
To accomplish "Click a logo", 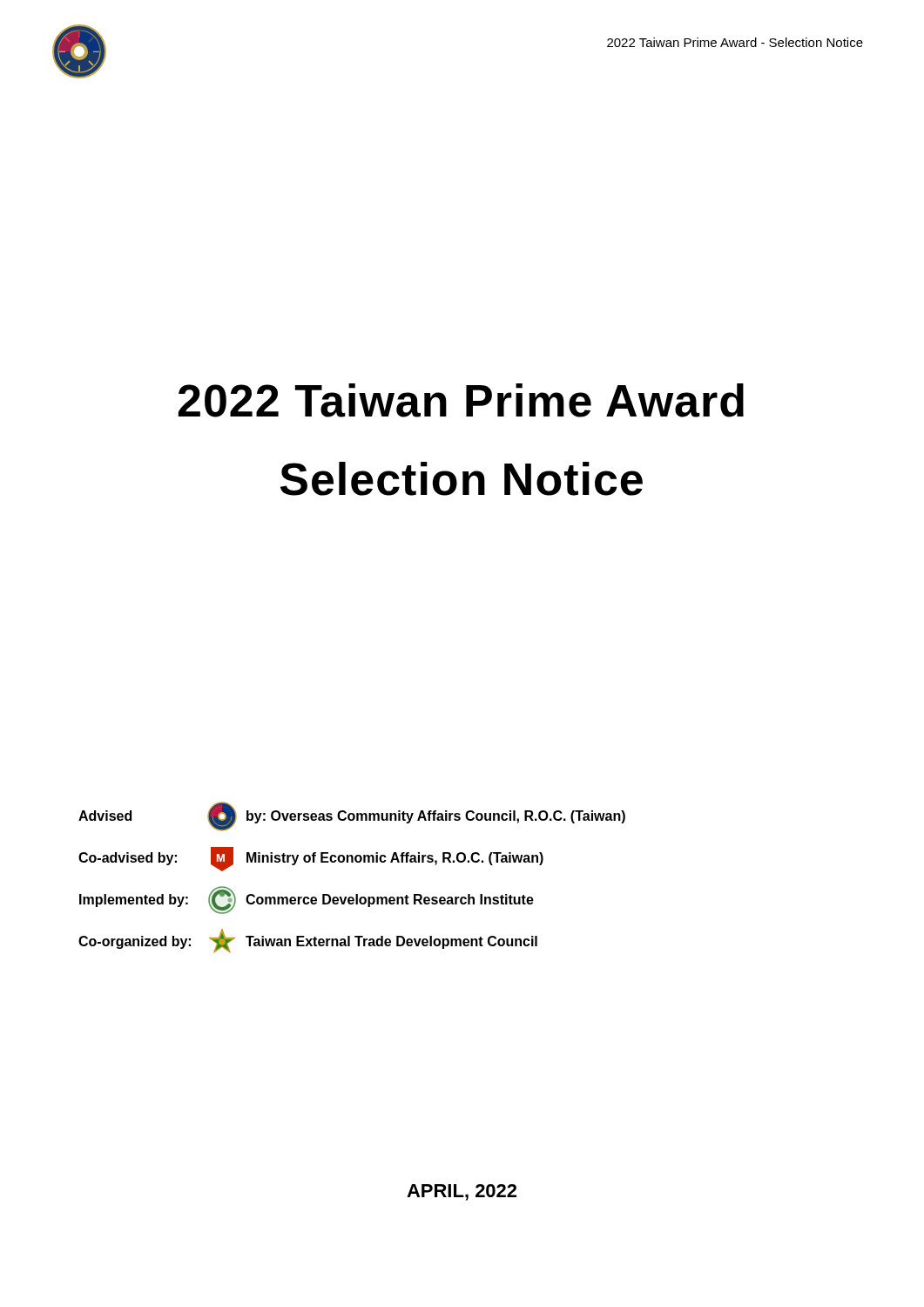I will (x=79, y=51).
